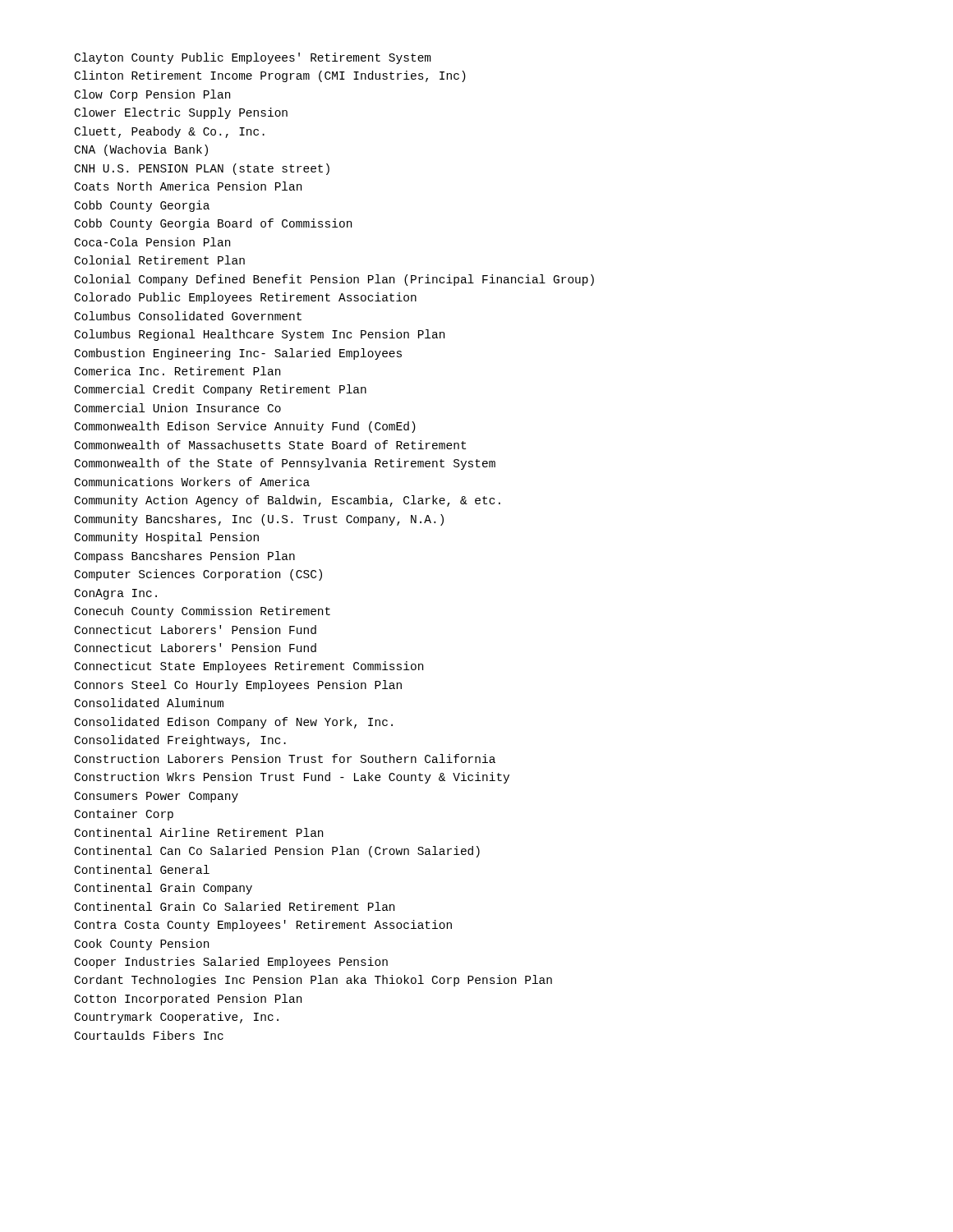Find "Cotton Incorporated Pension Plan" on this page
Screen dimensions: 1232x953
click(188, 999)
